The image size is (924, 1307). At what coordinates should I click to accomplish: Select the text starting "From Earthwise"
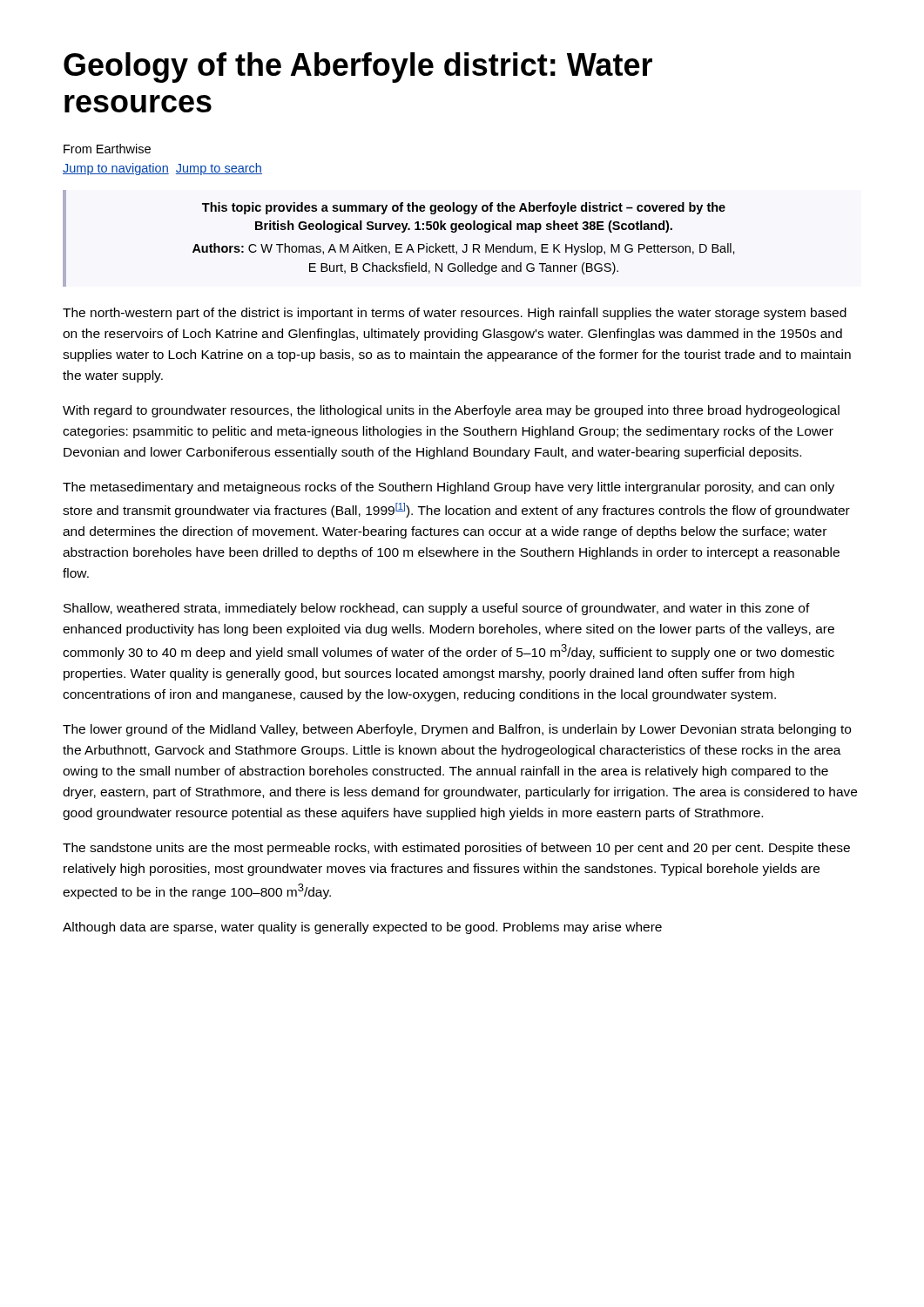[x=107, y=149]
